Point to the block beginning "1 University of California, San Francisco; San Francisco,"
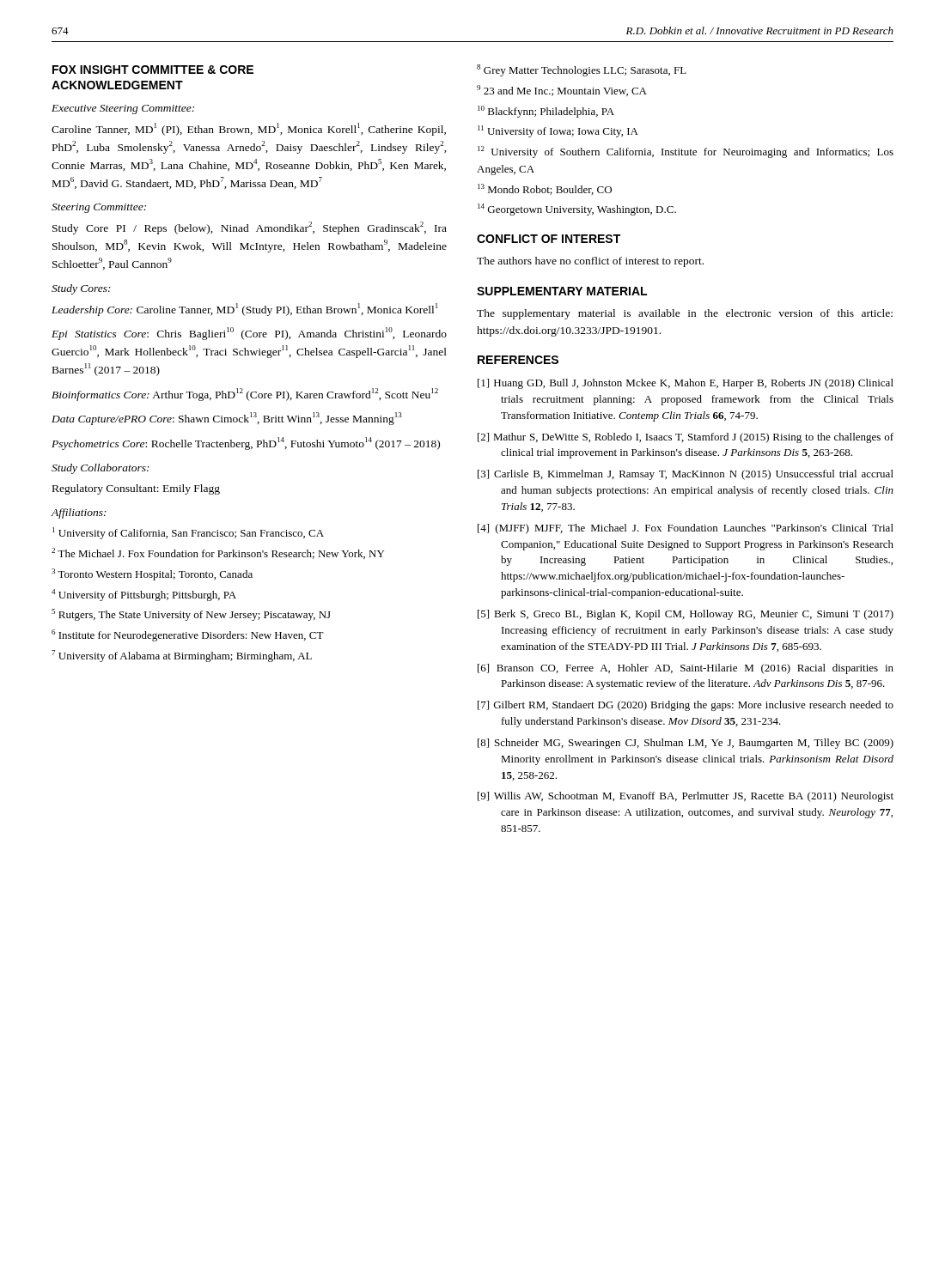This screenshot has width=945, height=1288. (188, 533)
